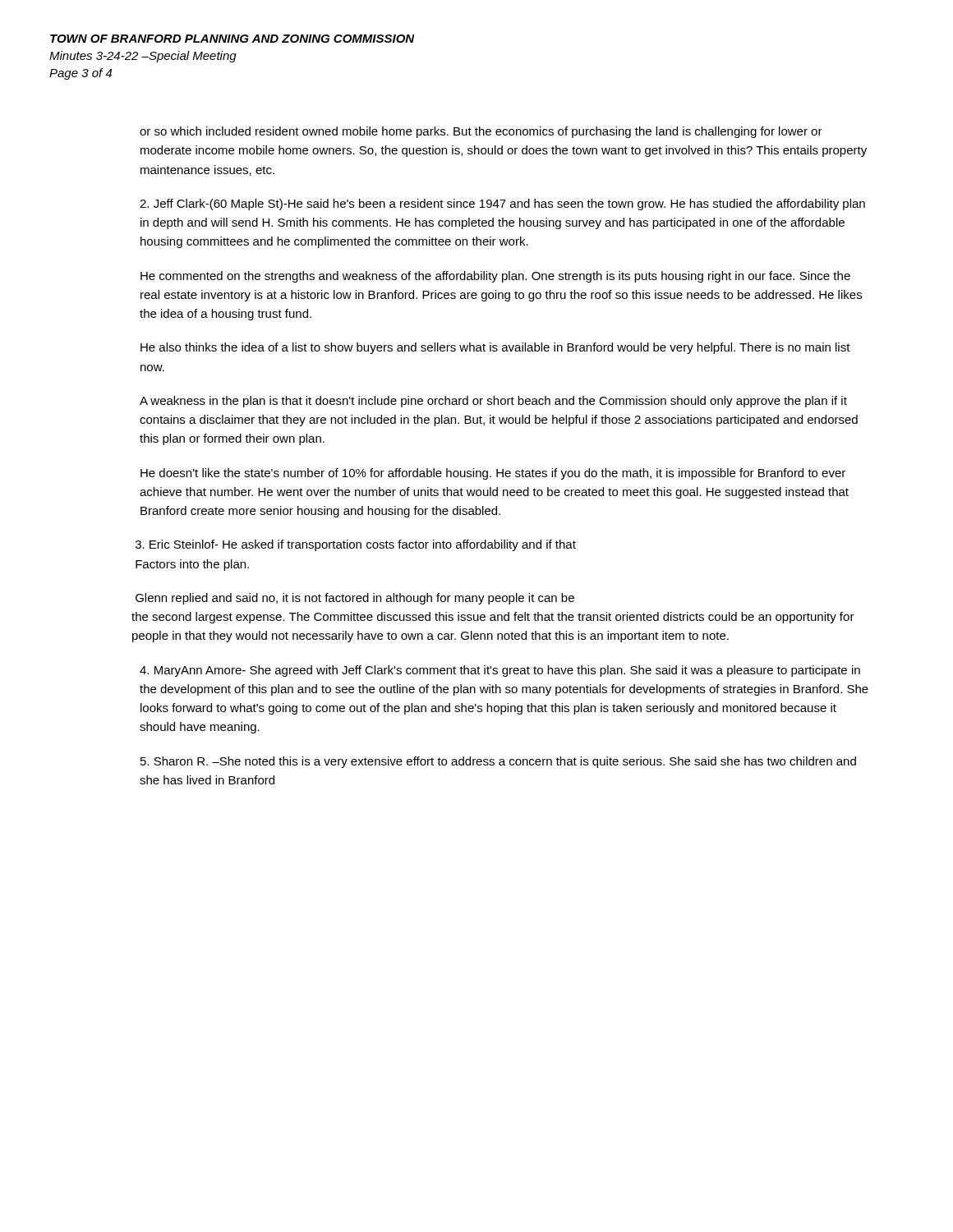Find the text starting "MaryAnn Amore- She agreed with Jeff"
953x1232 pixels.
tap(504, 698)
